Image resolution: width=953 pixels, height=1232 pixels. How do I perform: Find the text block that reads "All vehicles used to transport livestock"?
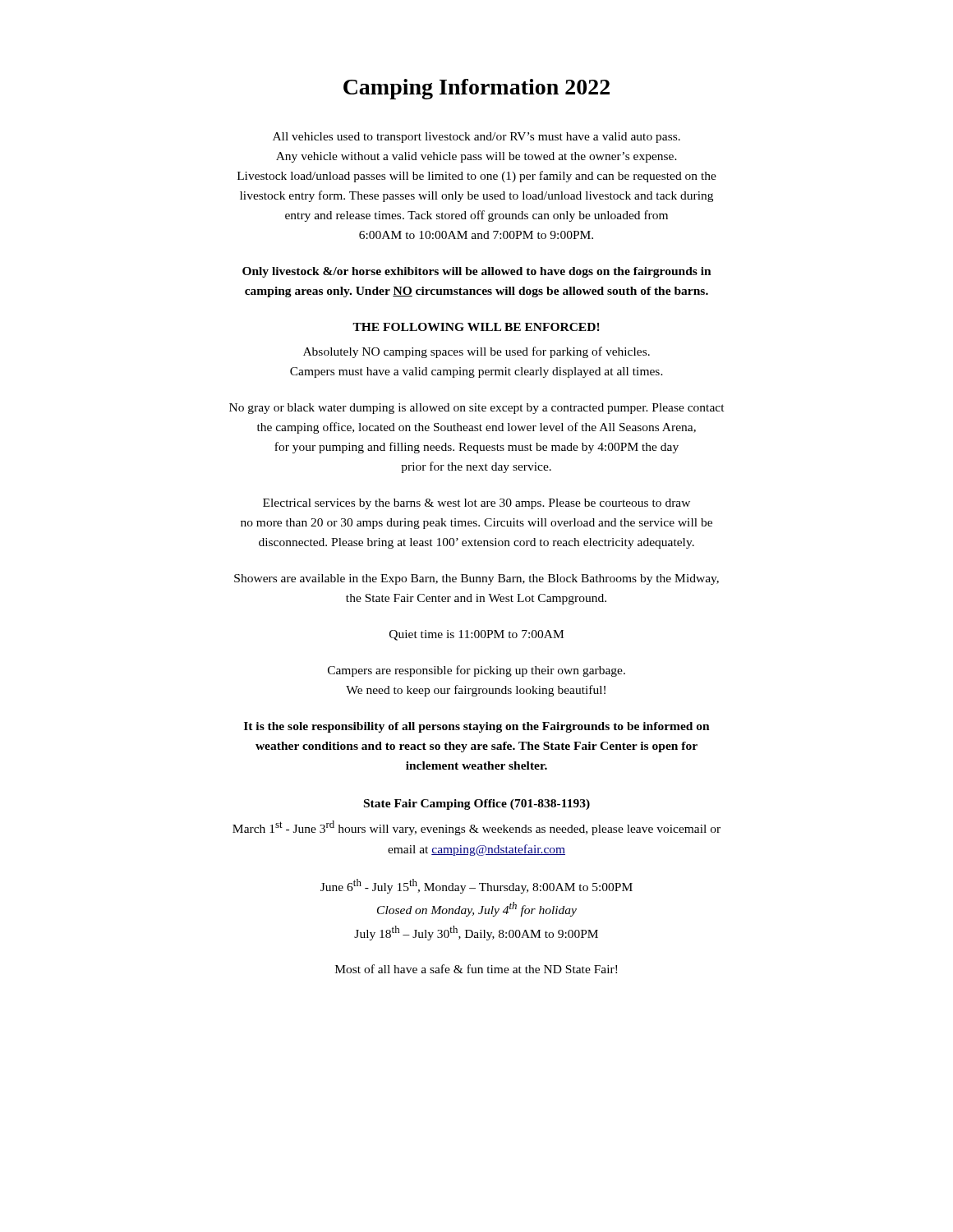point(476,185)
